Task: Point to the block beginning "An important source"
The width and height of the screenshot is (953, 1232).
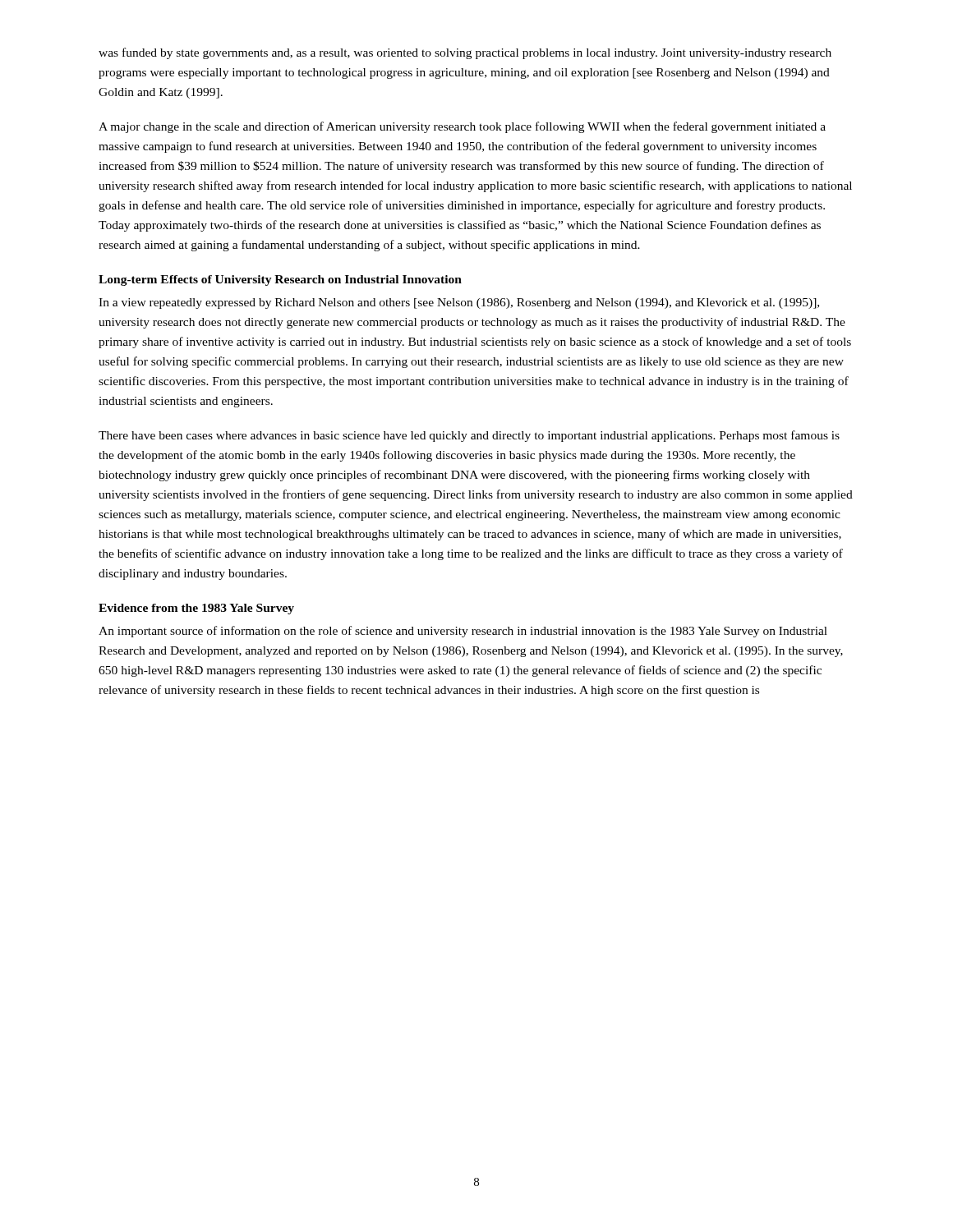Action: (476, 661)
